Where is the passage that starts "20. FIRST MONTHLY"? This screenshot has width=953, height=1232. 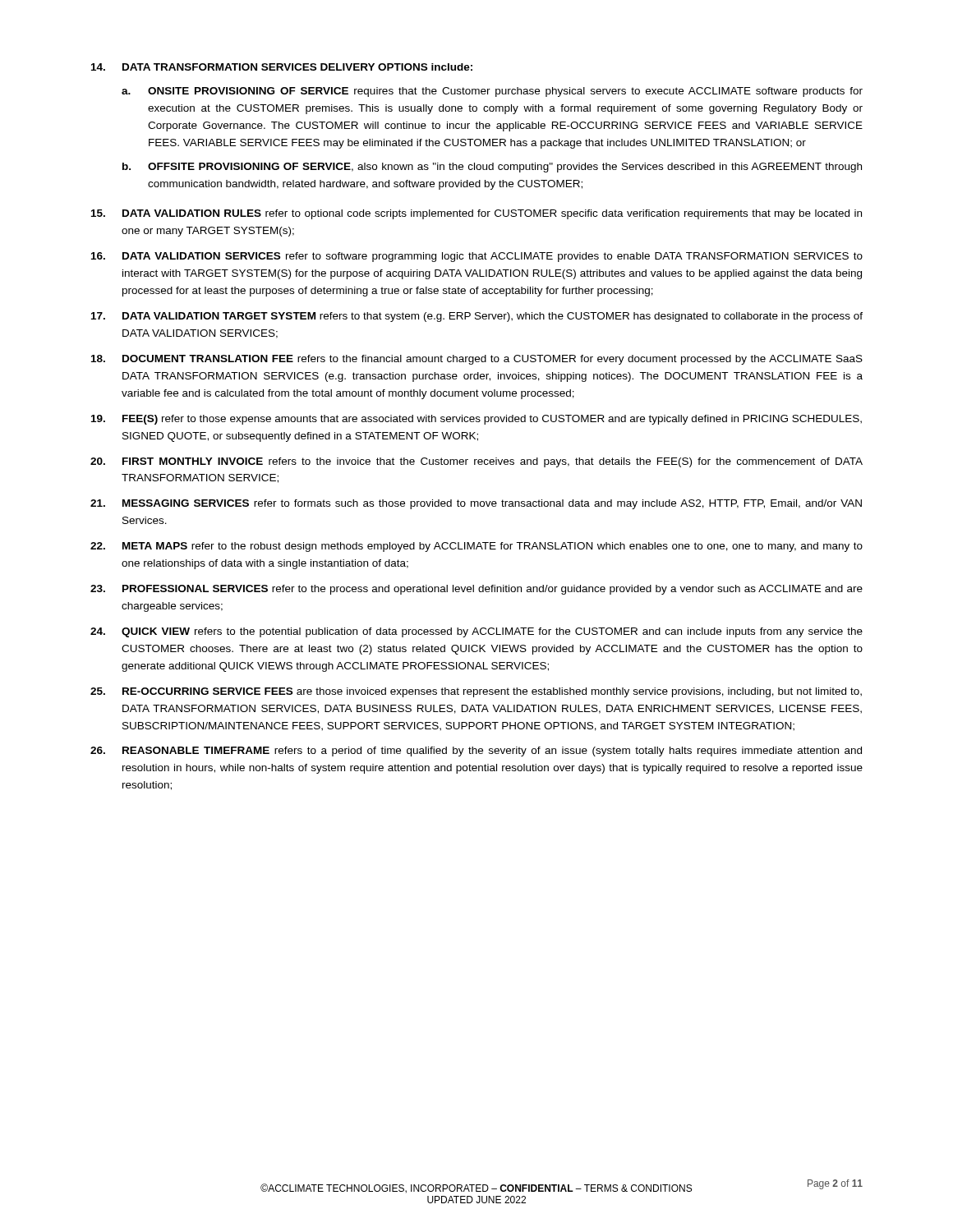coord(476,470)
